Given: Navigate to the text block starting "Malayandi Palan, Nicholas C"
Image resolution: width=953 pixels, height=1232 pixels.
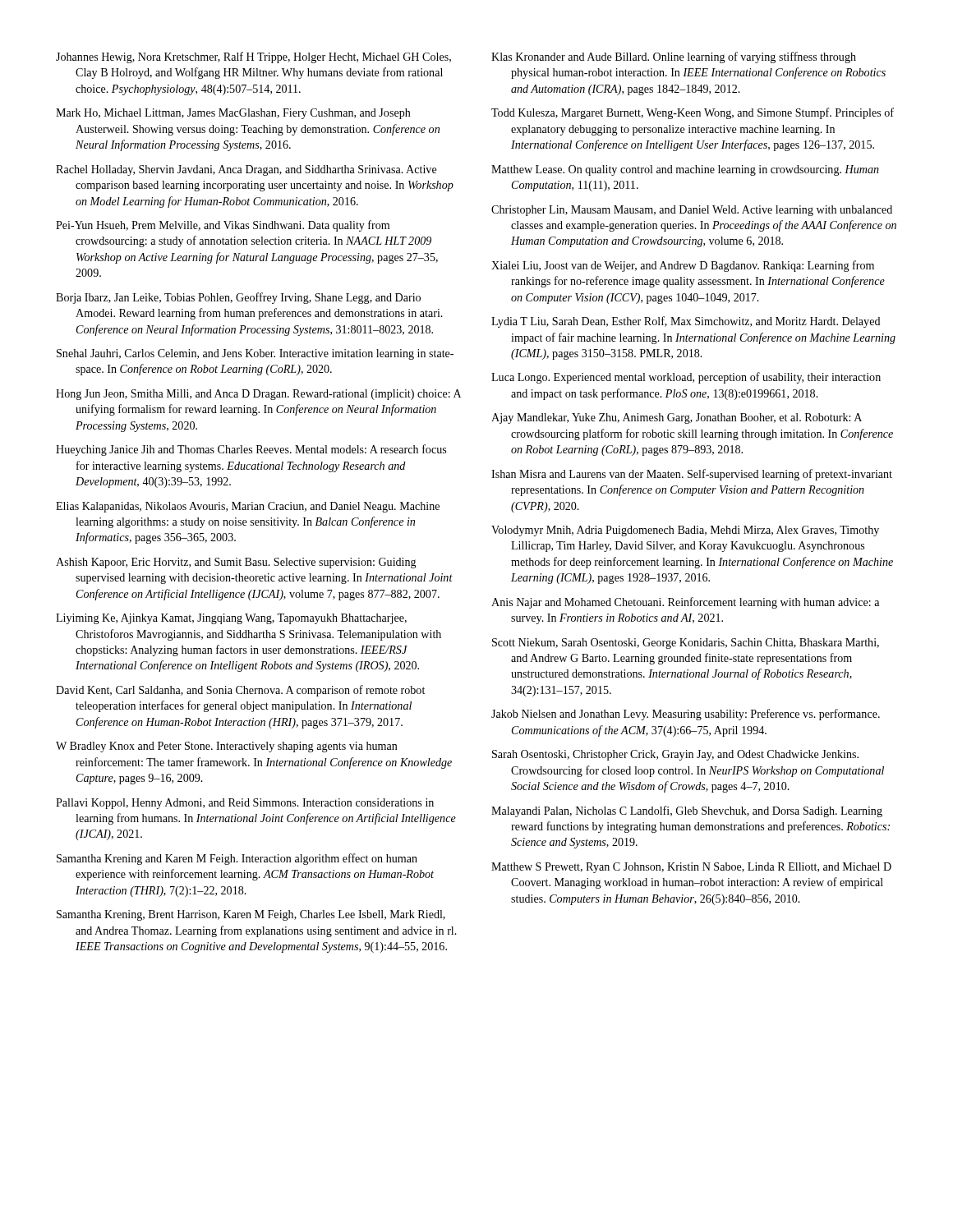Looking at the screenshot, I should pyautogui.click(x=691, y=826).
